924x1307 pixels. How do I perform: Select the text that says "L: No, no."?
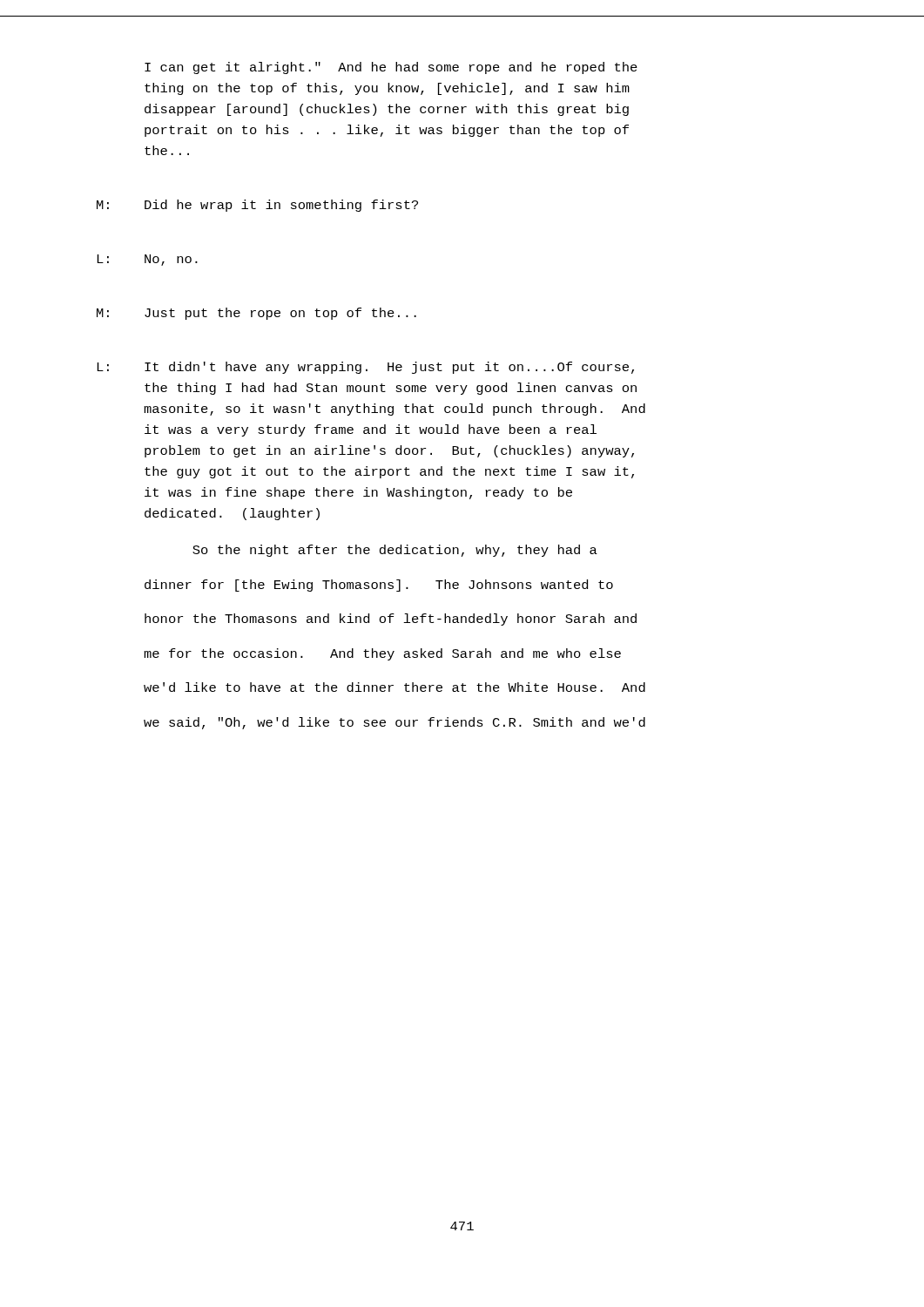point(147,260)
